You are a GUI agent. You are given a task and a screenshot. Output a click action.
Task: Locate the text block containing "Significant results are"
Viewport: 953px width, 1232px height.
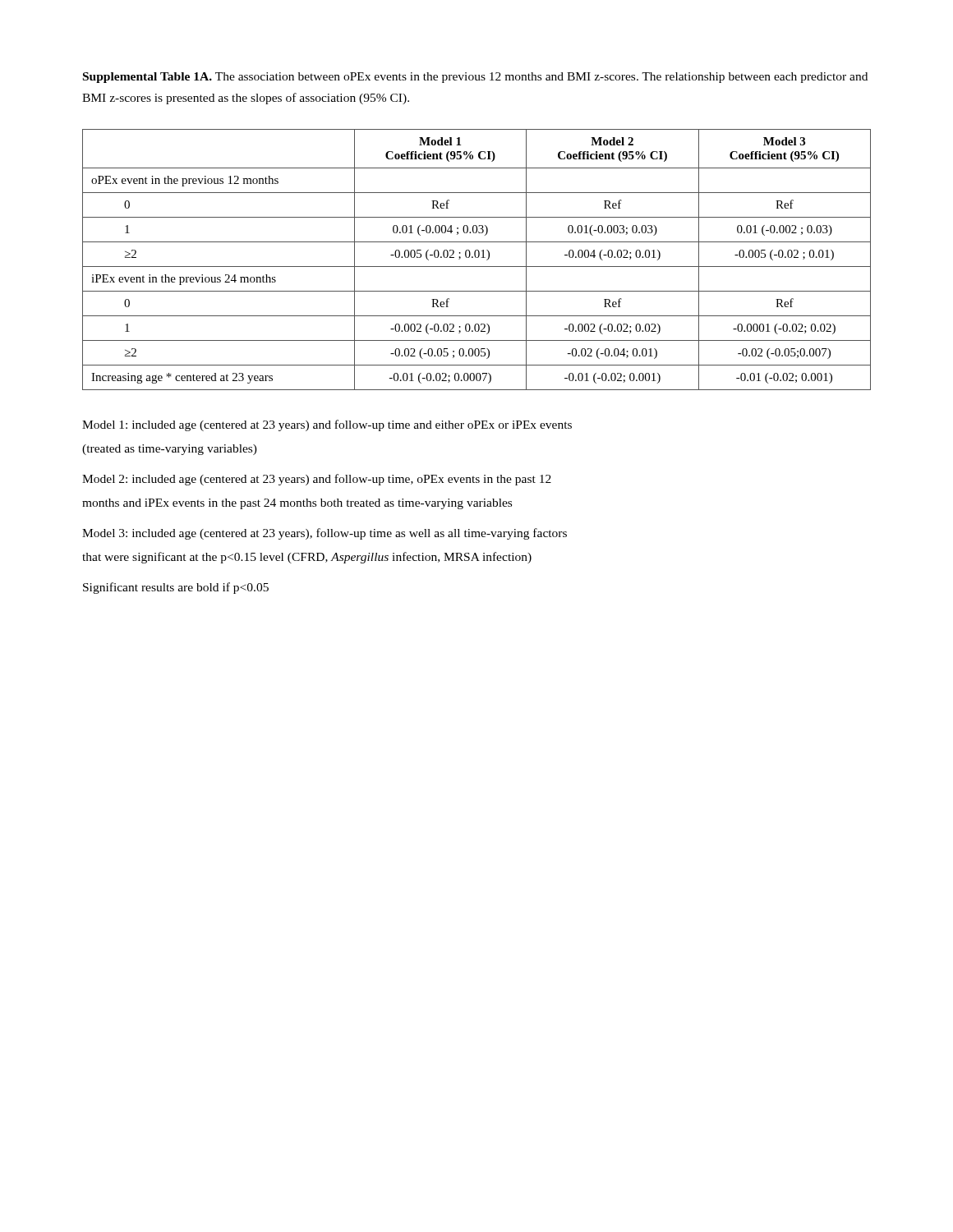176,588
